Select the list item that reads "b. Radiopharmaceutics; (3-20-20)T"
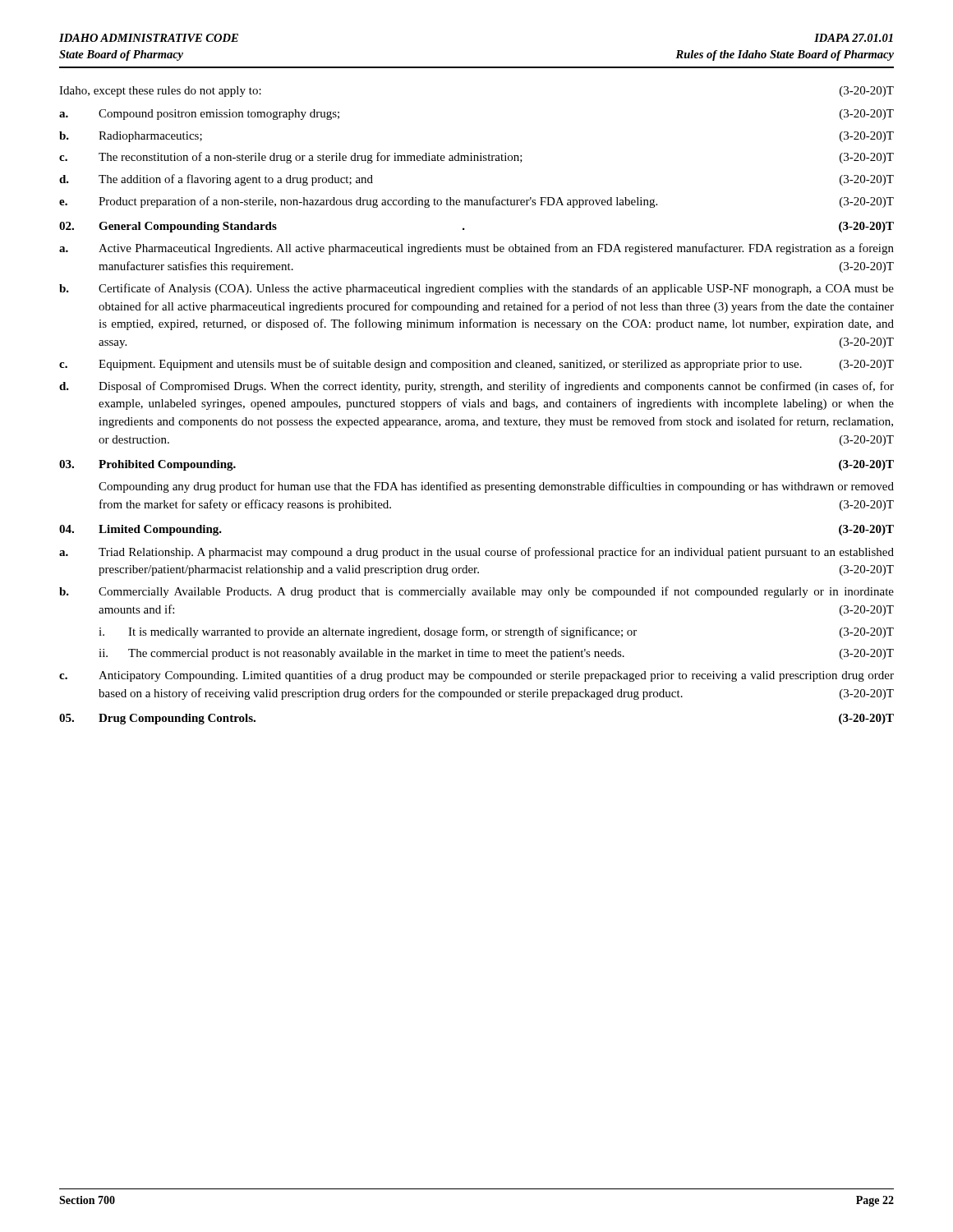The width and height of the screenshot is (953, 1232). point(143,137)
